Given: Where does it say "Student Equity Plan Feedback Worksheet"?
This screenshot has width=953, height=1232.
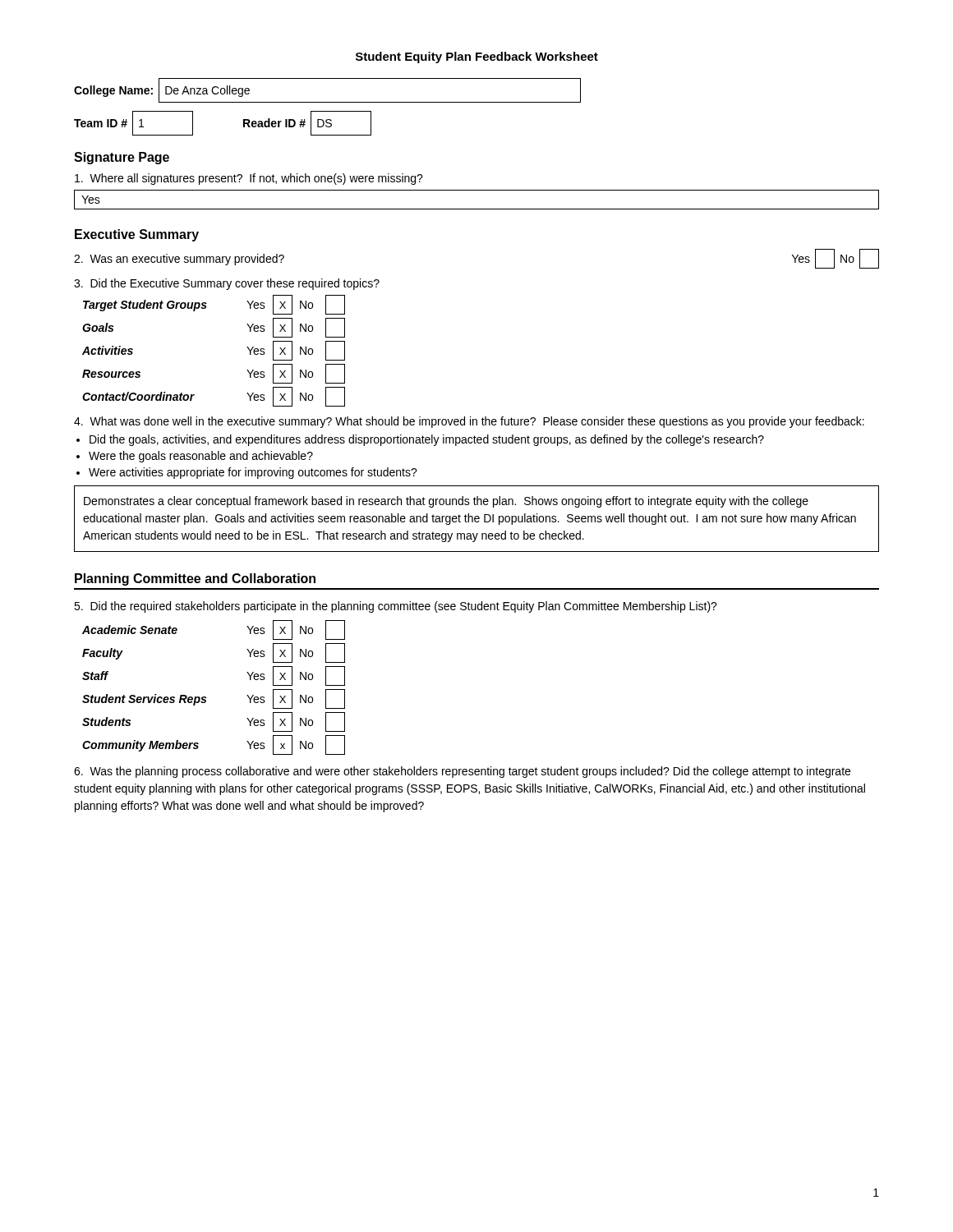Looking at the screenshot, I should pyautogui.click(x=476, y=56).
